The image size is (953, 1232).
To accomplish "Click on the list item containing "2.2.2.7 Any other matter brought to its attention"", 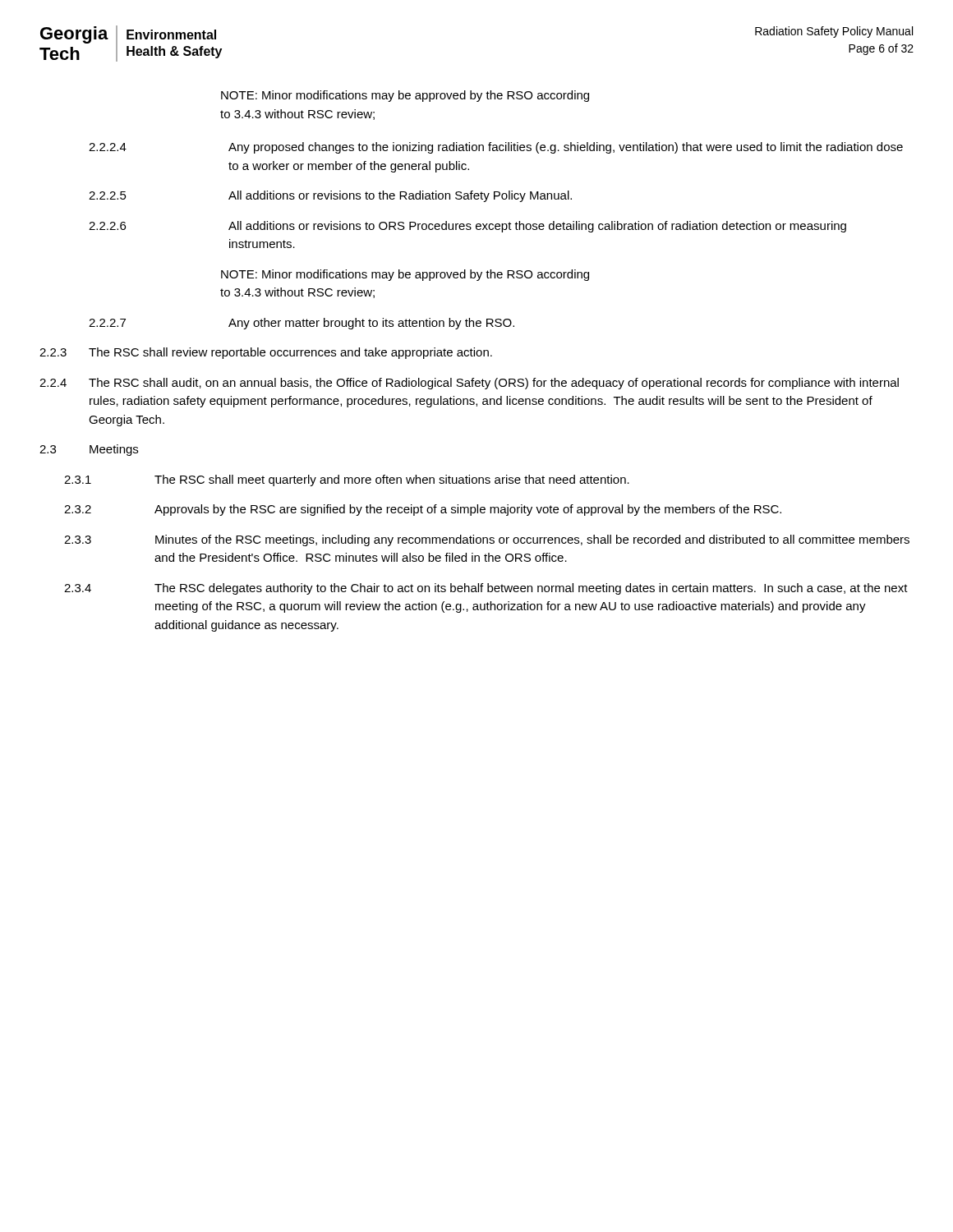I will 476,323.
